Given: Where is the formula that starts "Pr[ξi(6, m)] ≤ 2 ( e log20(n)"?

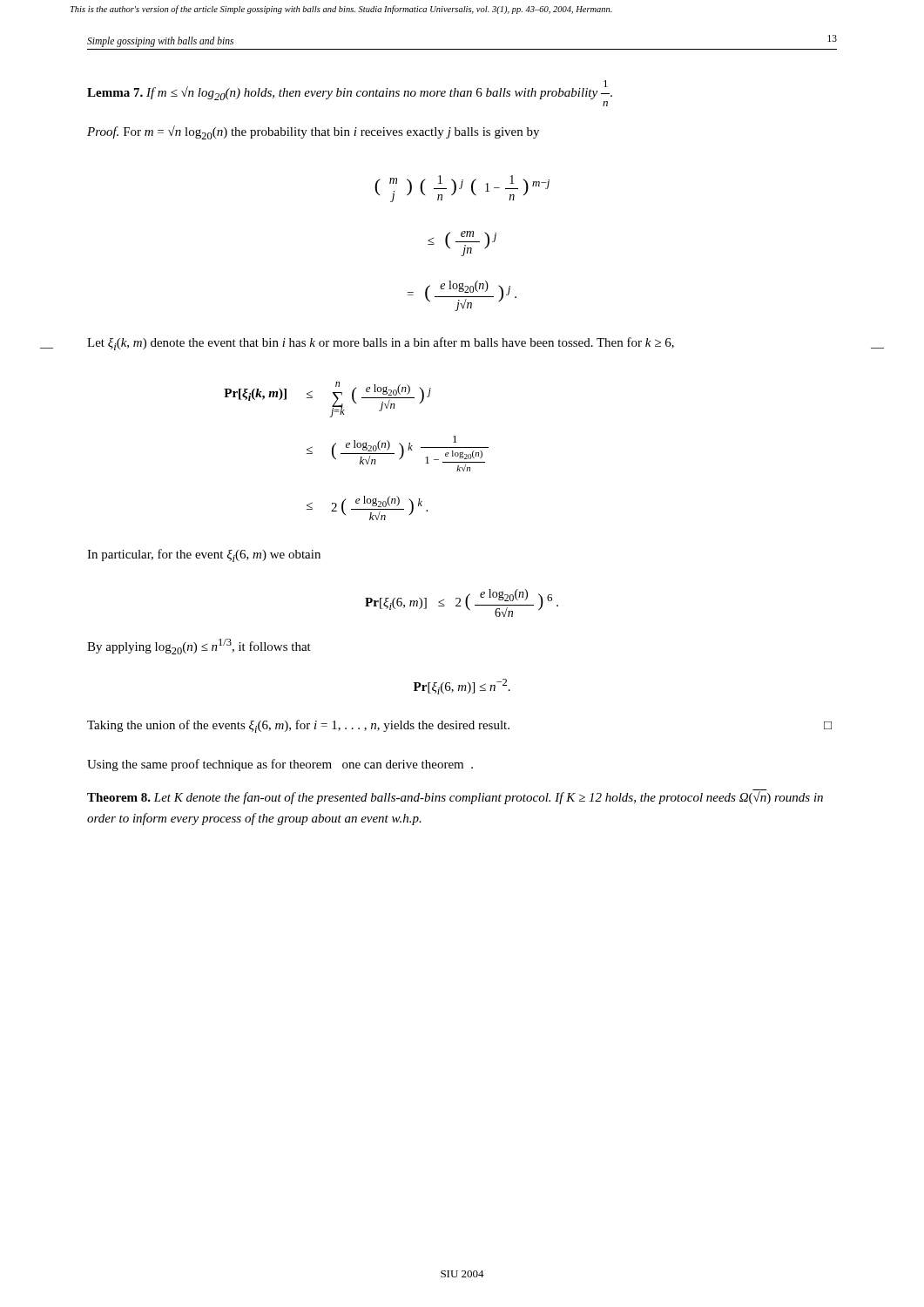Looking at the screenshot, I should tap(462, 604).
